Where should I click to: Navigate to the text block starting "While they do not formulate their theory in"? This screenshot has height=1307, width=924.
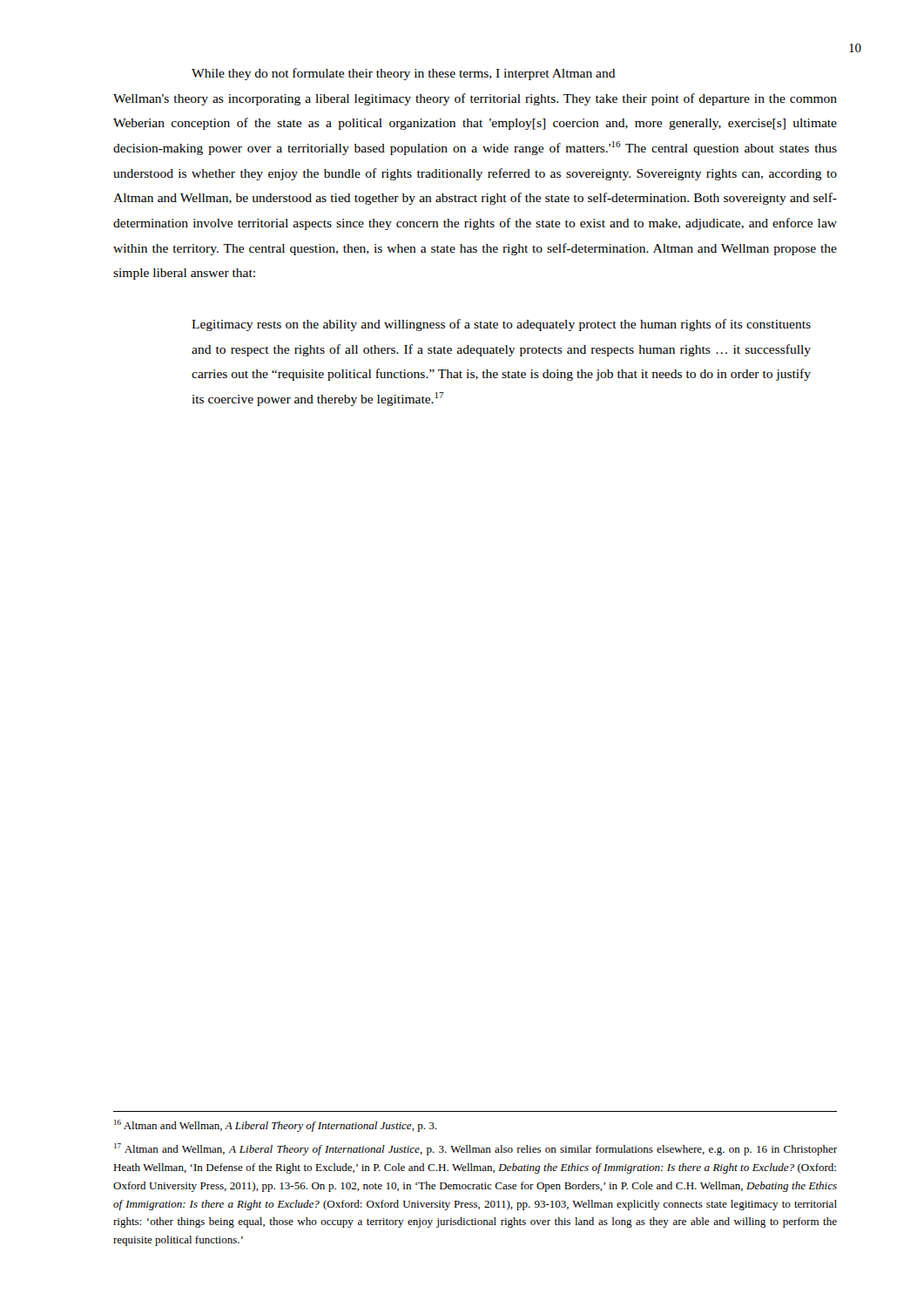(x=475, y=237)
